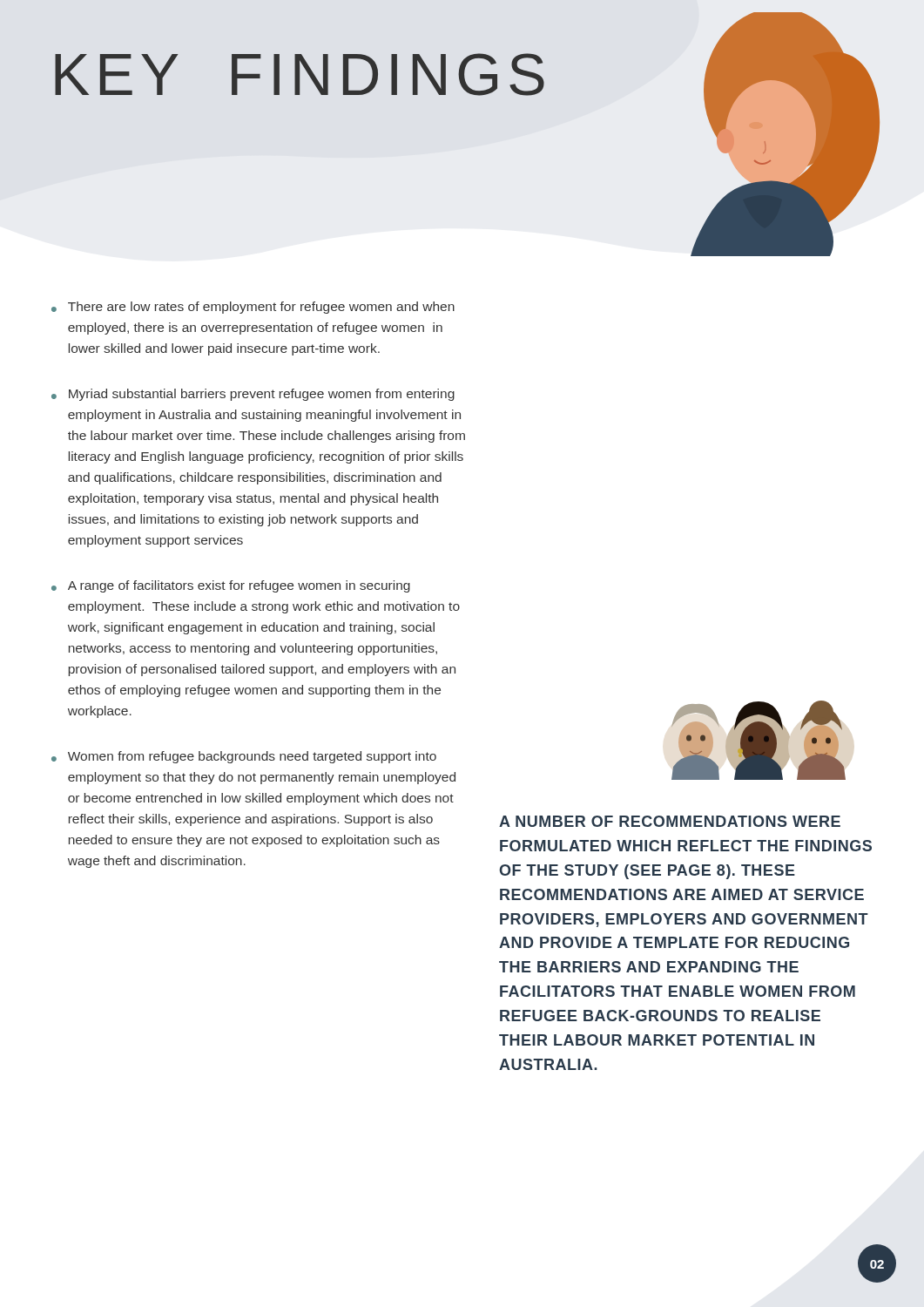The image size is (924, 1307).
Task: Select the region starting "KEY FINDINGS"
Action: tap(301, 74)
